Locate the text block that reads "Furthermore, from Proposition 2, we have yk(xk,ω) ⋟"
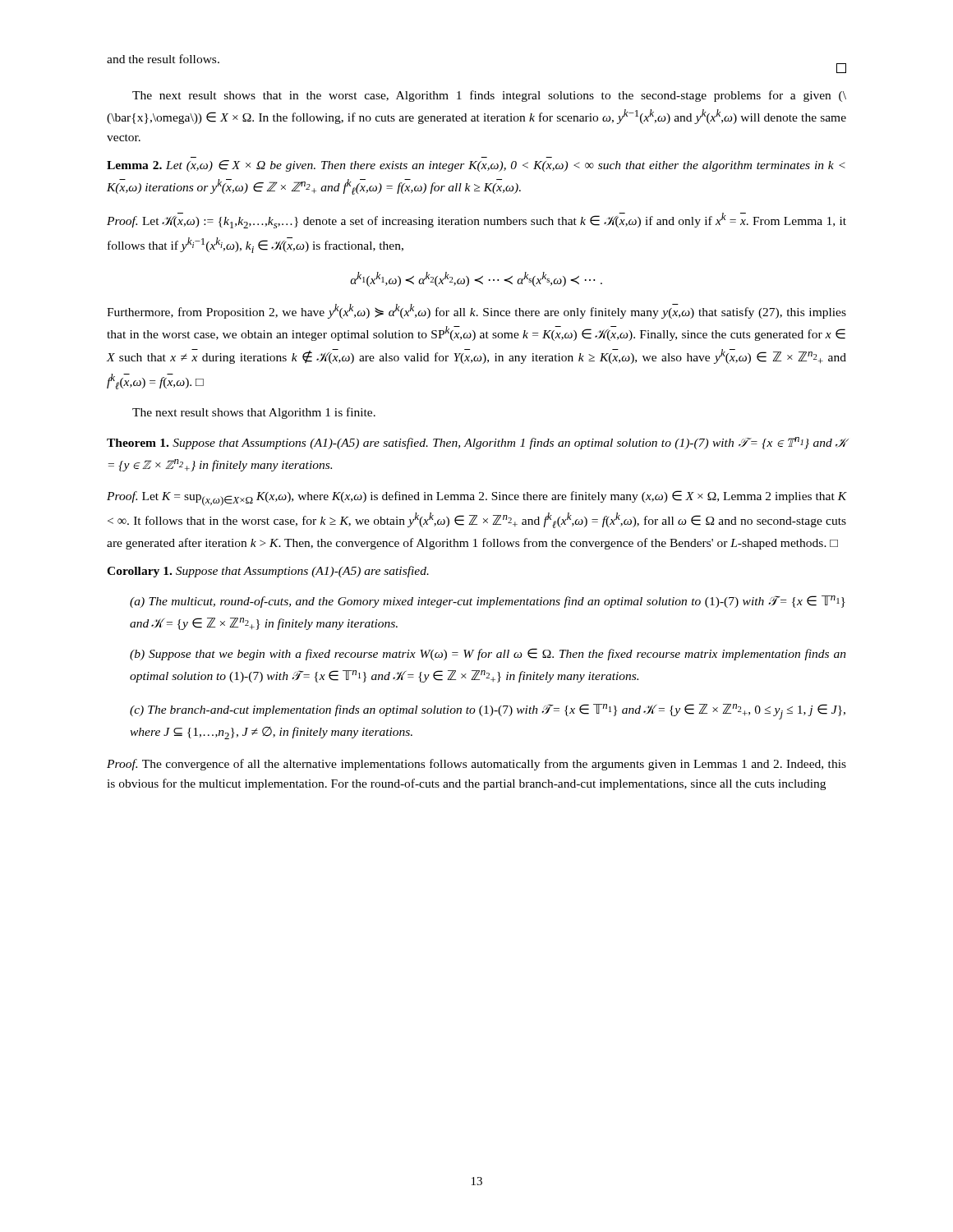Viewport: 953px width, 1232px height. 476,347
